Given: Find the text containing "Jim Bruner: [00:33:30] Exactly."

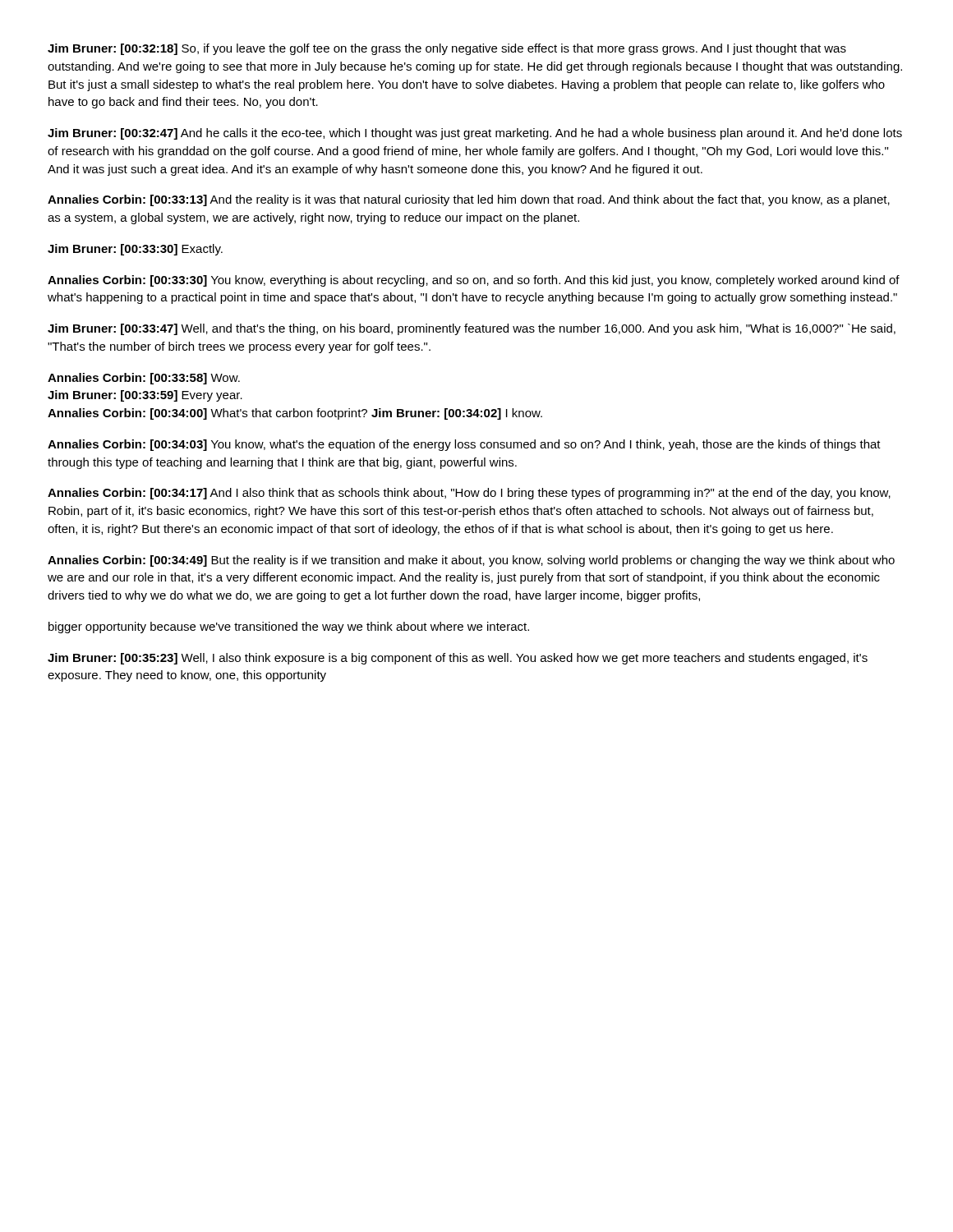Looking at the screenshot, I should pos(136,248).
